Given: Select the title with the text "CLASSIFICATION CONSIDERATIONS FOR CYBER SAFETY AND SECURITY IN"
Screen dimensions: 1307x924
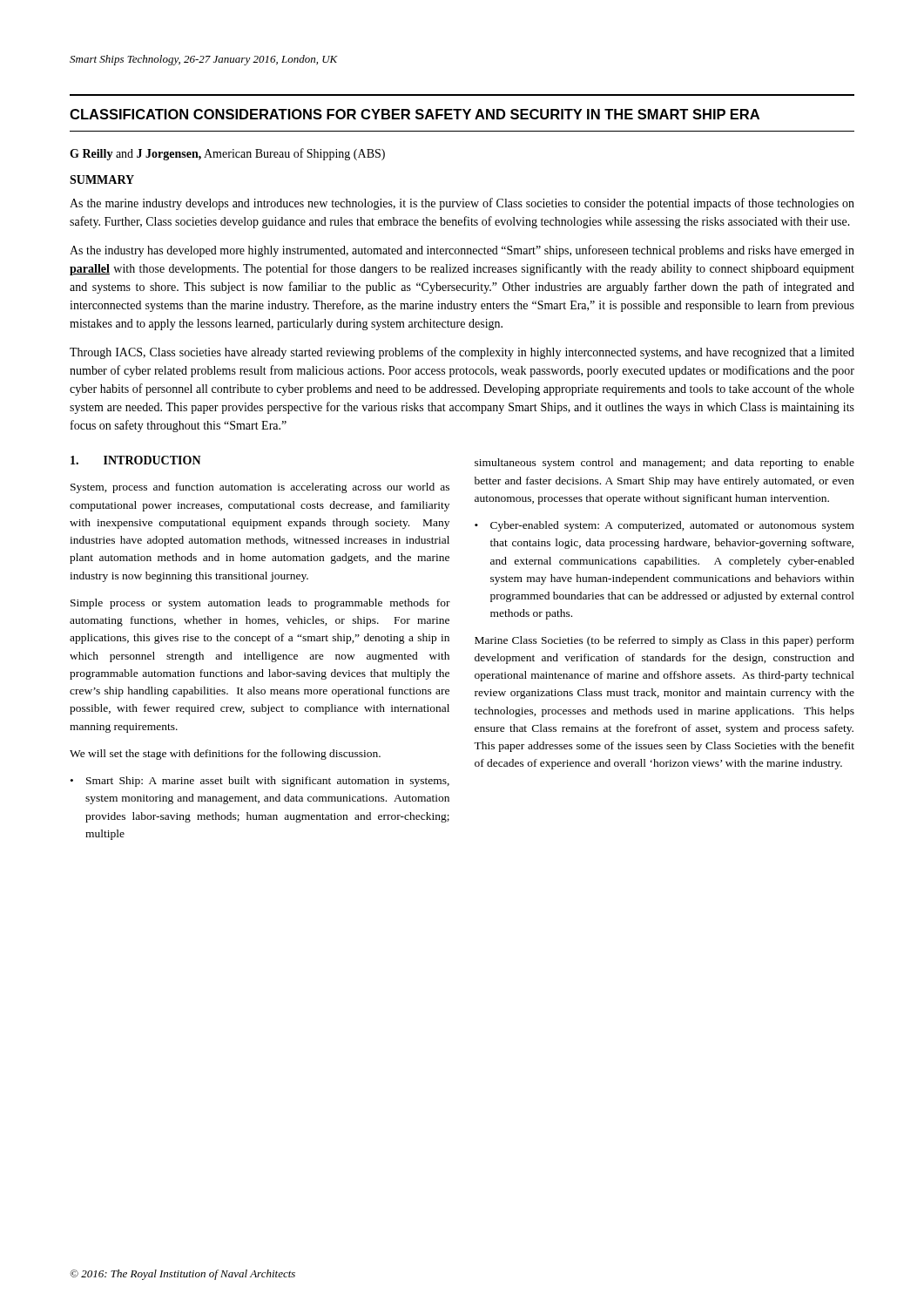Looking at the screenshot, I should 462,114.
